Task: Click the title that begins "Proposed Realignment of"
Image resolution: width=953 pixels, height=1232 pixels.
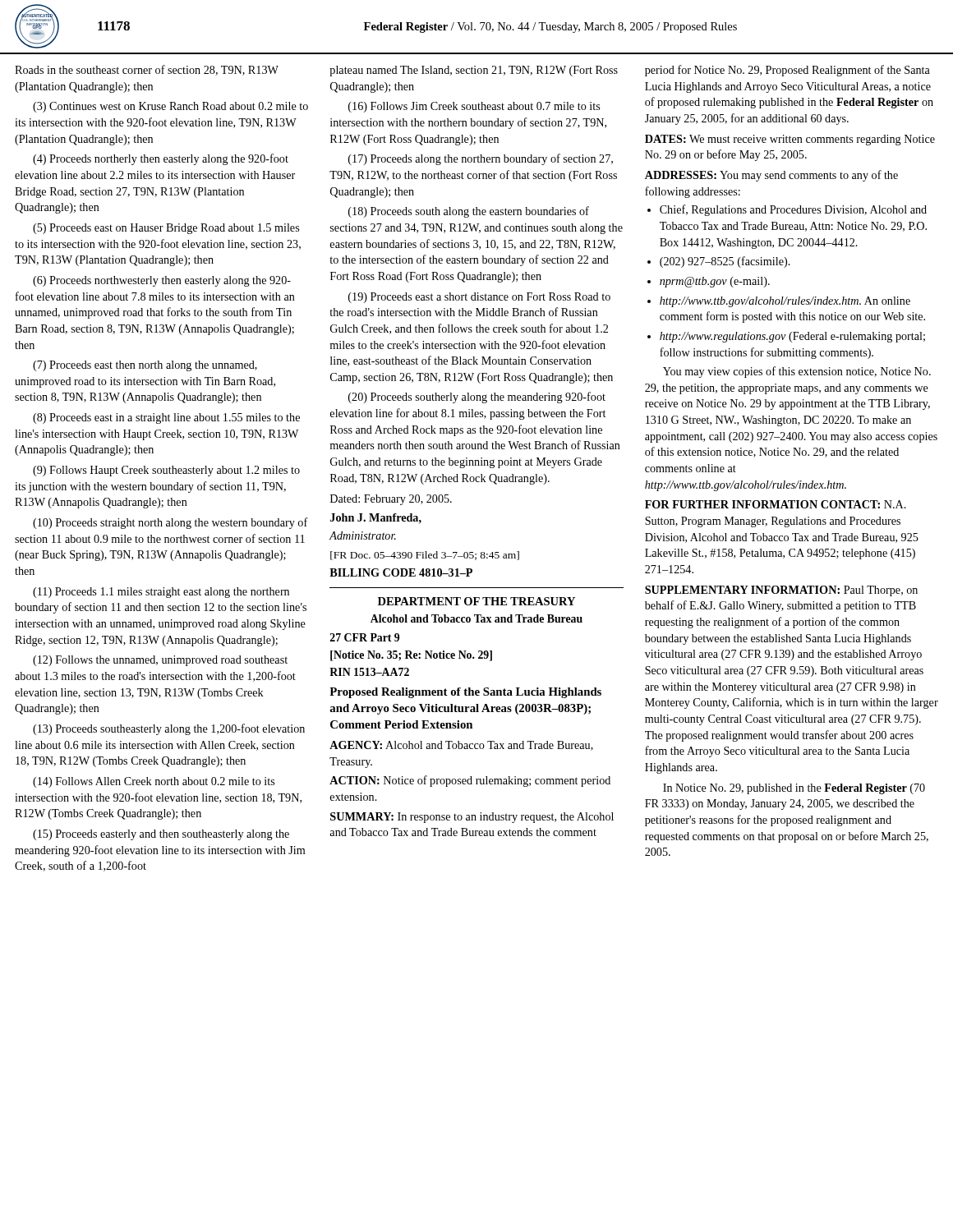Action: coord(466,708)
